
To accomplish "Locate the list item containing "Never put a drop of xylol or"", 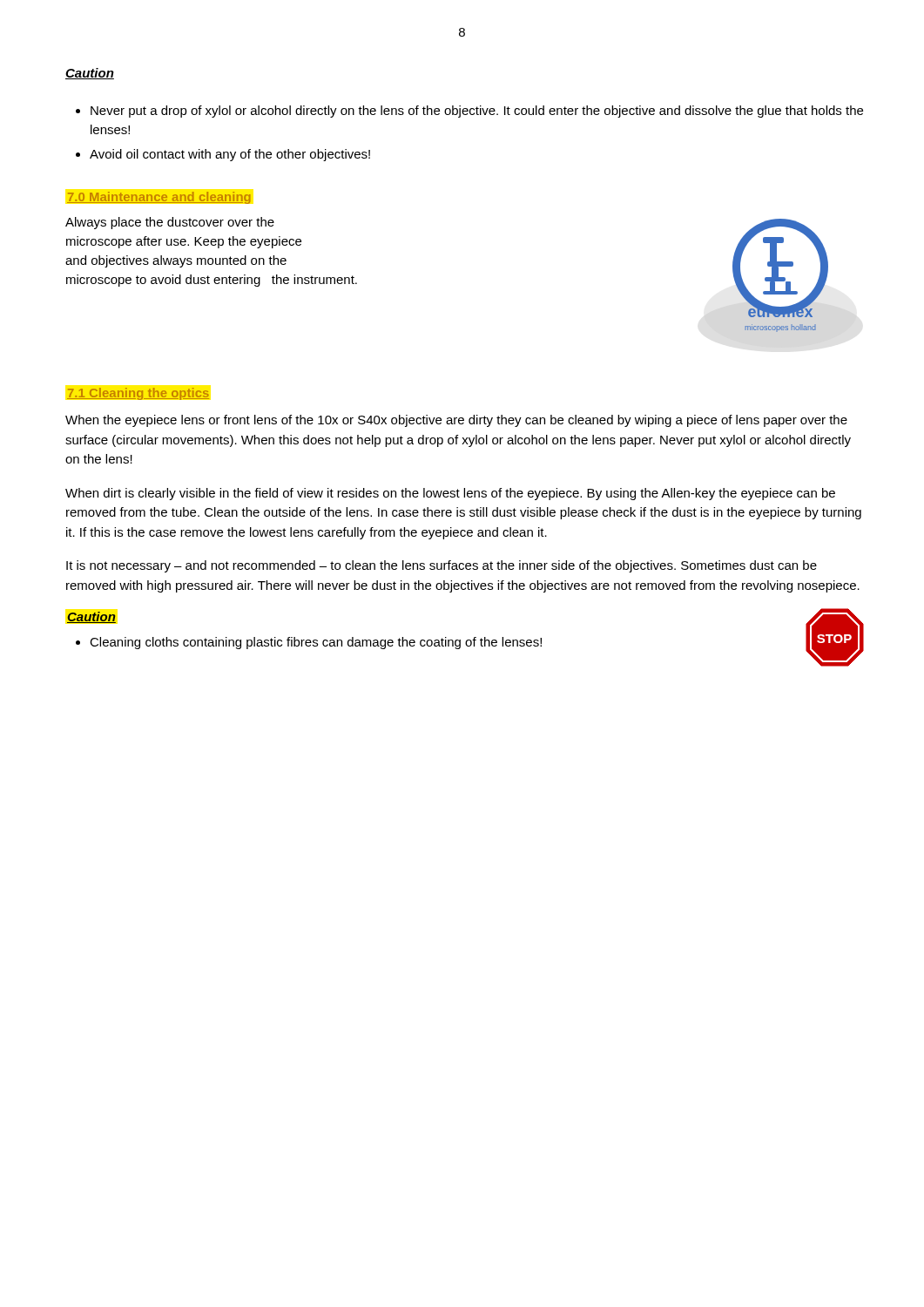I will (x=477, y=120).
